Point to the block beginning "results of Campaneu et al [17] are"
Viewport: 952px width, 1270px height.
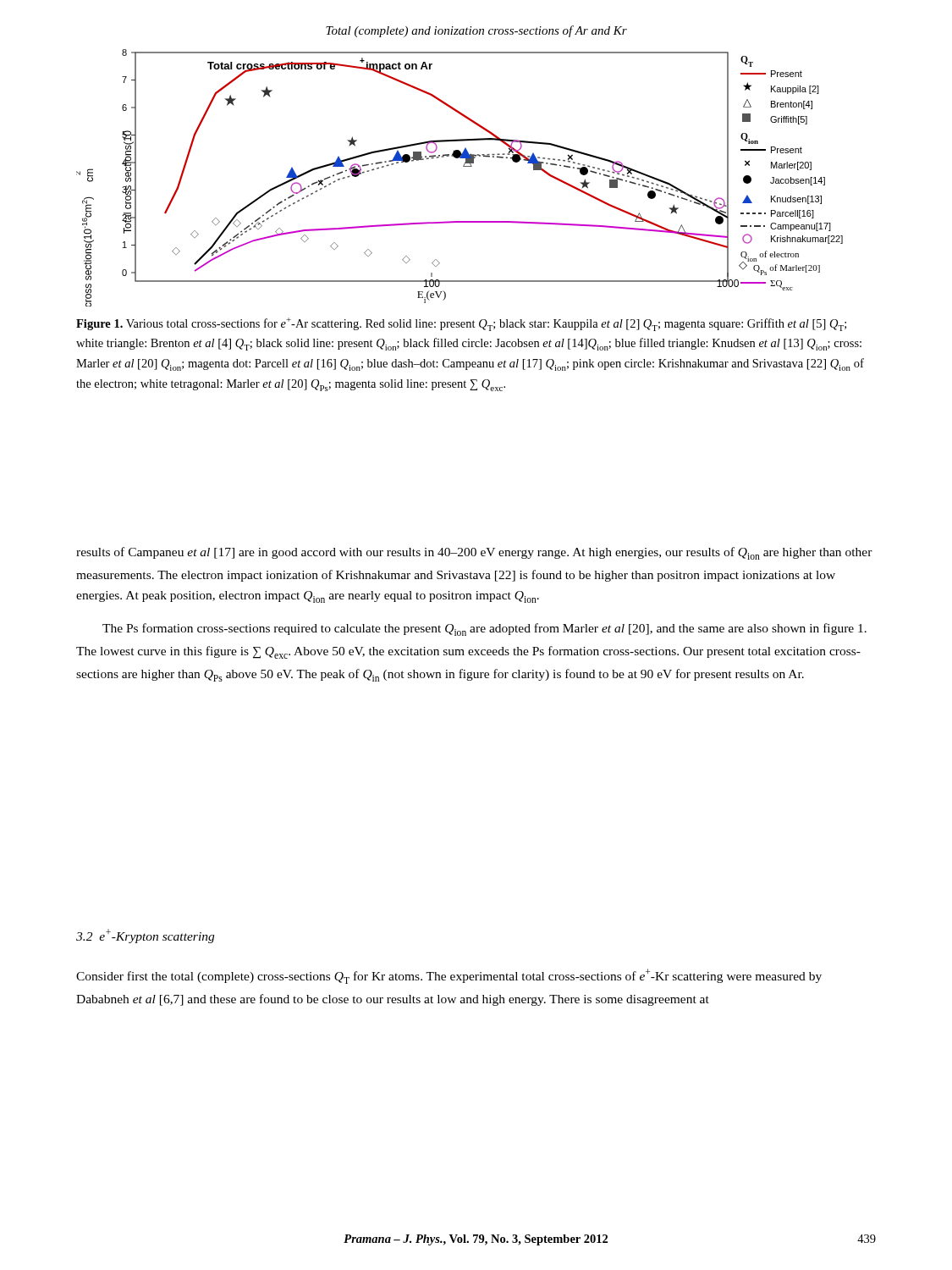pos(474,553)
